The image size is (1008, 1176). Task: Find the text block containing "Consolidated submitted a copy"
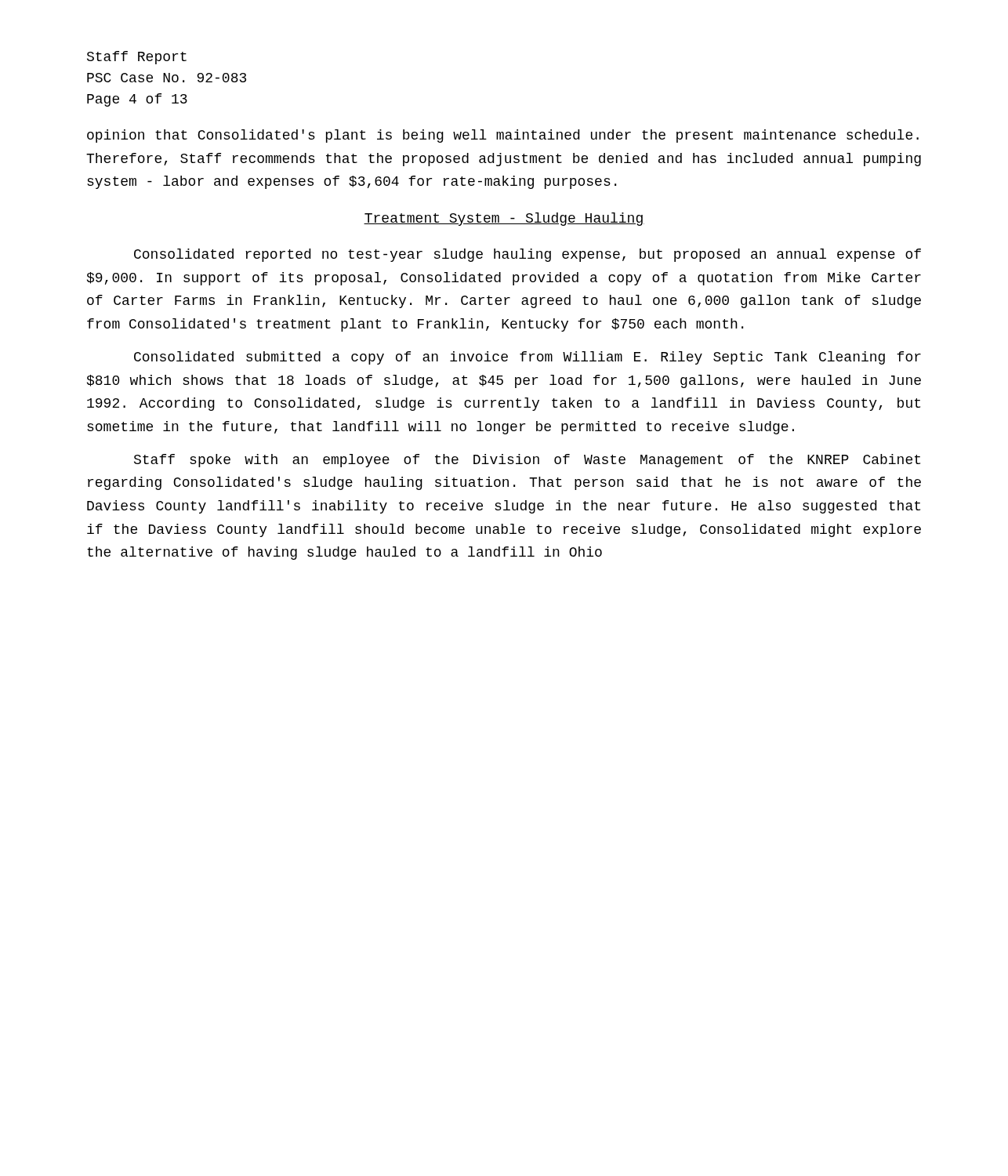pos(504,392)
